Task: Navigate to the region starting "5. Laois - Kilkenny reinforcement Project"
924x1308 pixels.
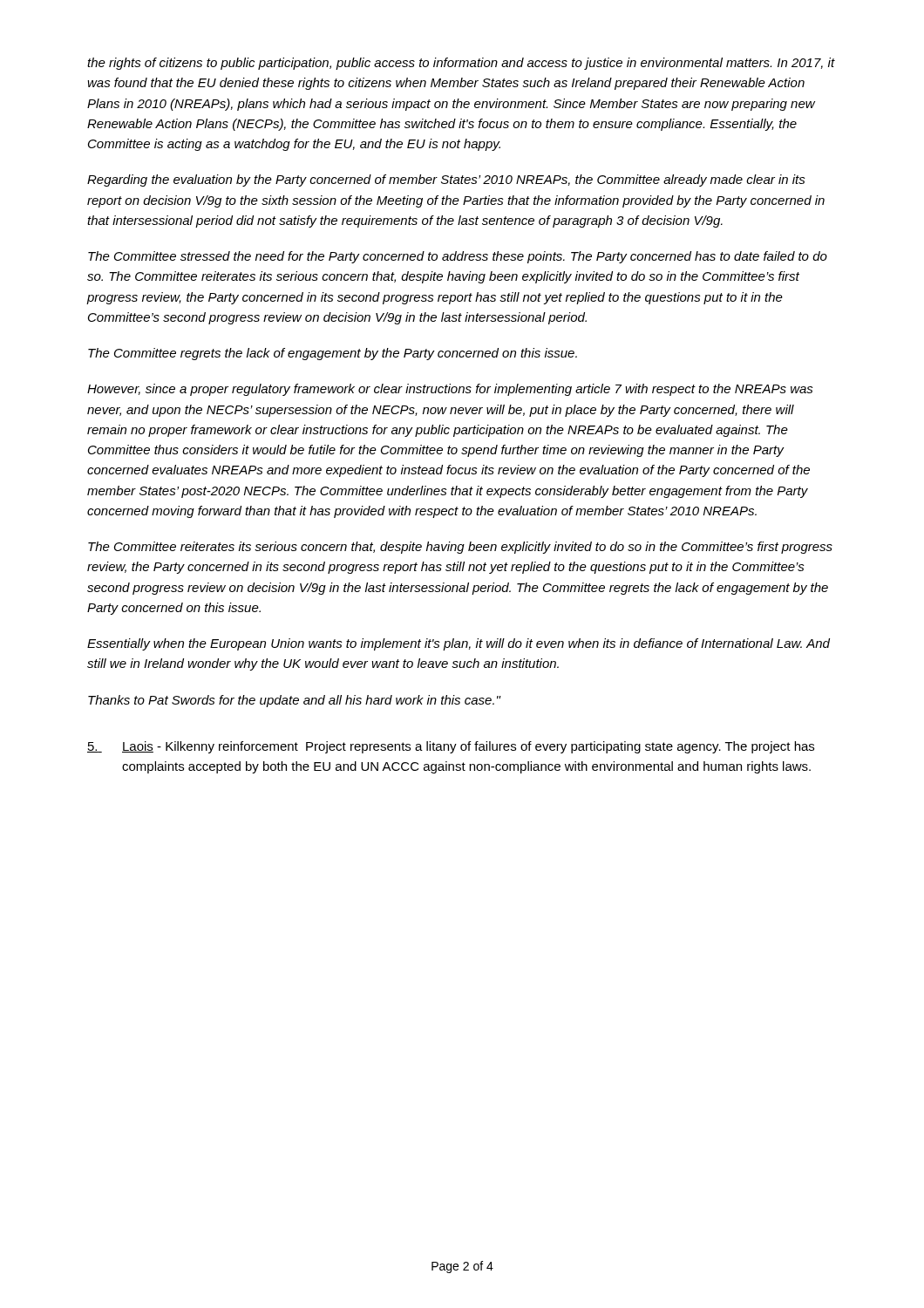Action: pos(462,756)
